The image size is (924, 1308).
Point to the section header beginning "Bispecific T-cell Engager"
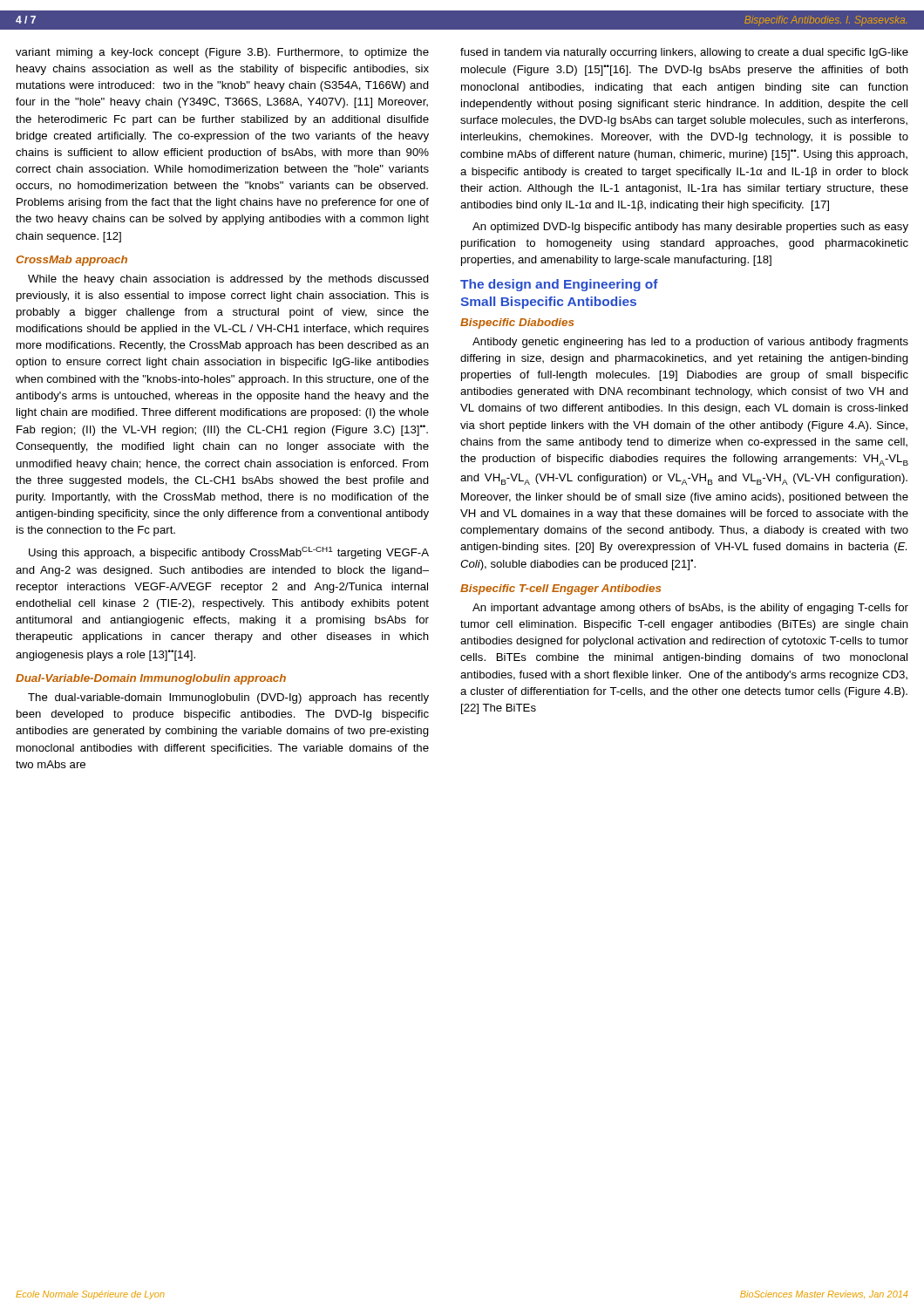[x=561, y=588]
